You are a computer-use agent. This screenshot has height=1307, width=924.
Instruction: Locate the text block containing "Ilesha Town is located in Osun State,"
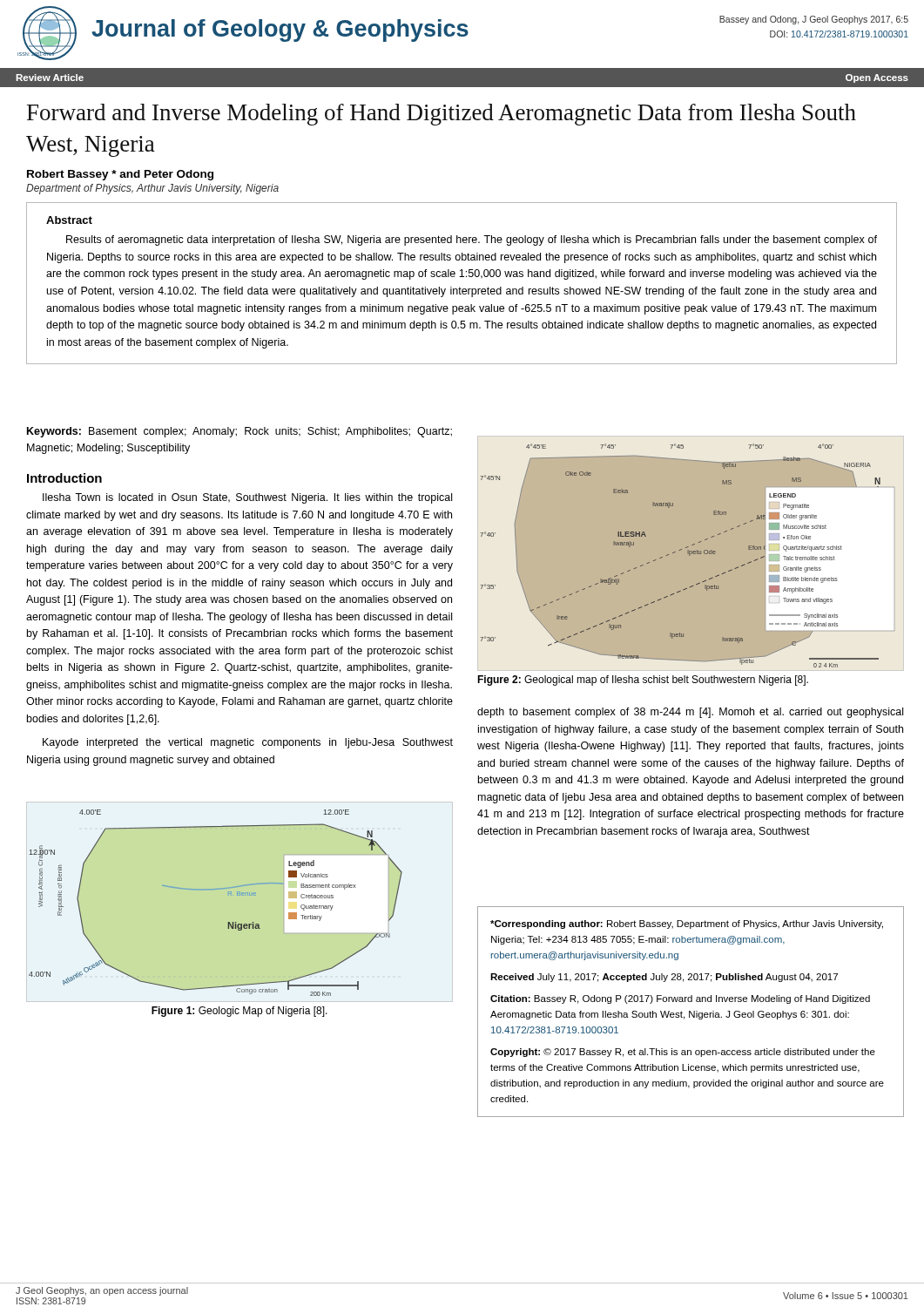pos(240,629)
